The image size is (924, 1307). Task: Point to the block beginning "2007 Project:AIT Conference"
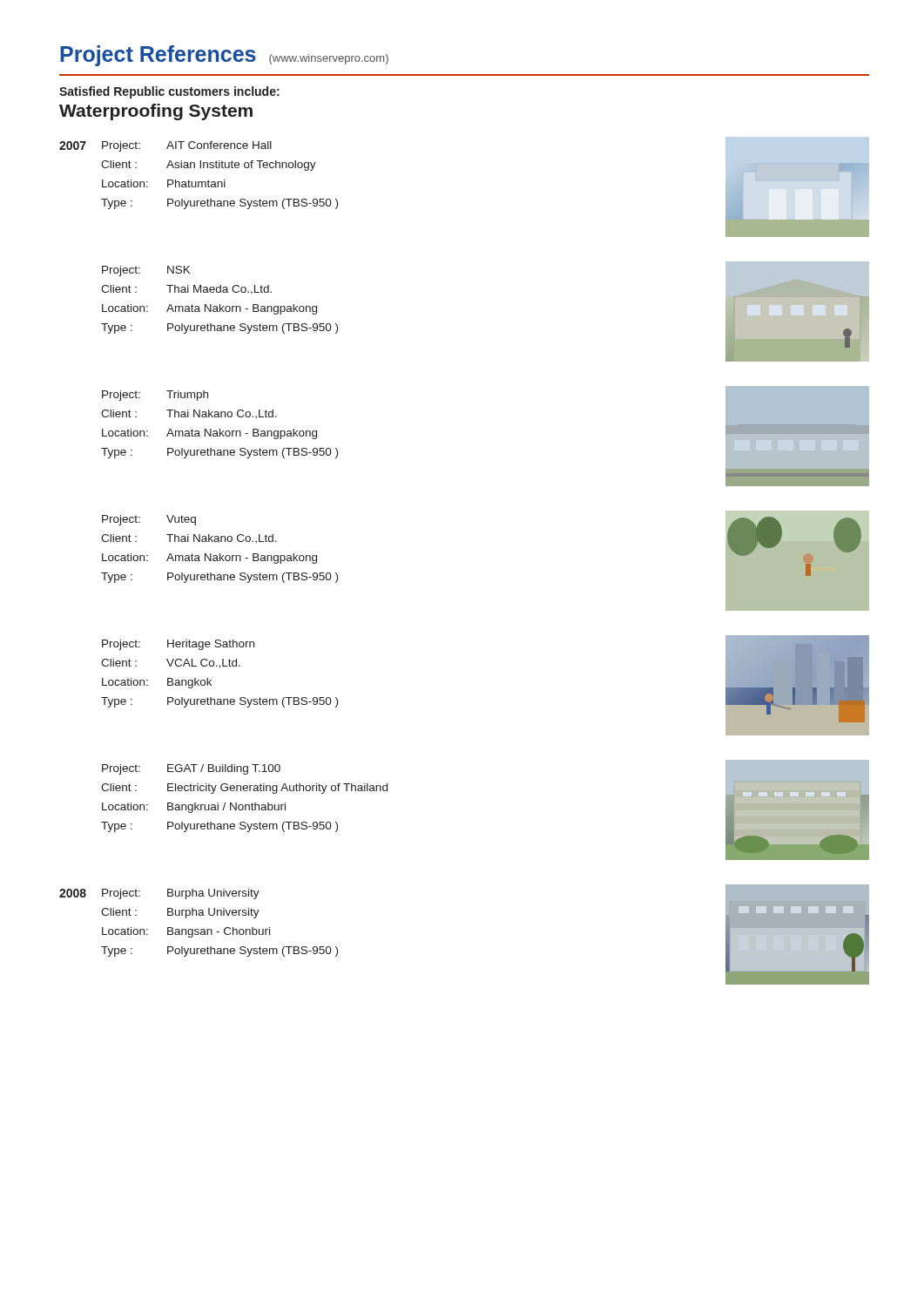tap(165, 146)
